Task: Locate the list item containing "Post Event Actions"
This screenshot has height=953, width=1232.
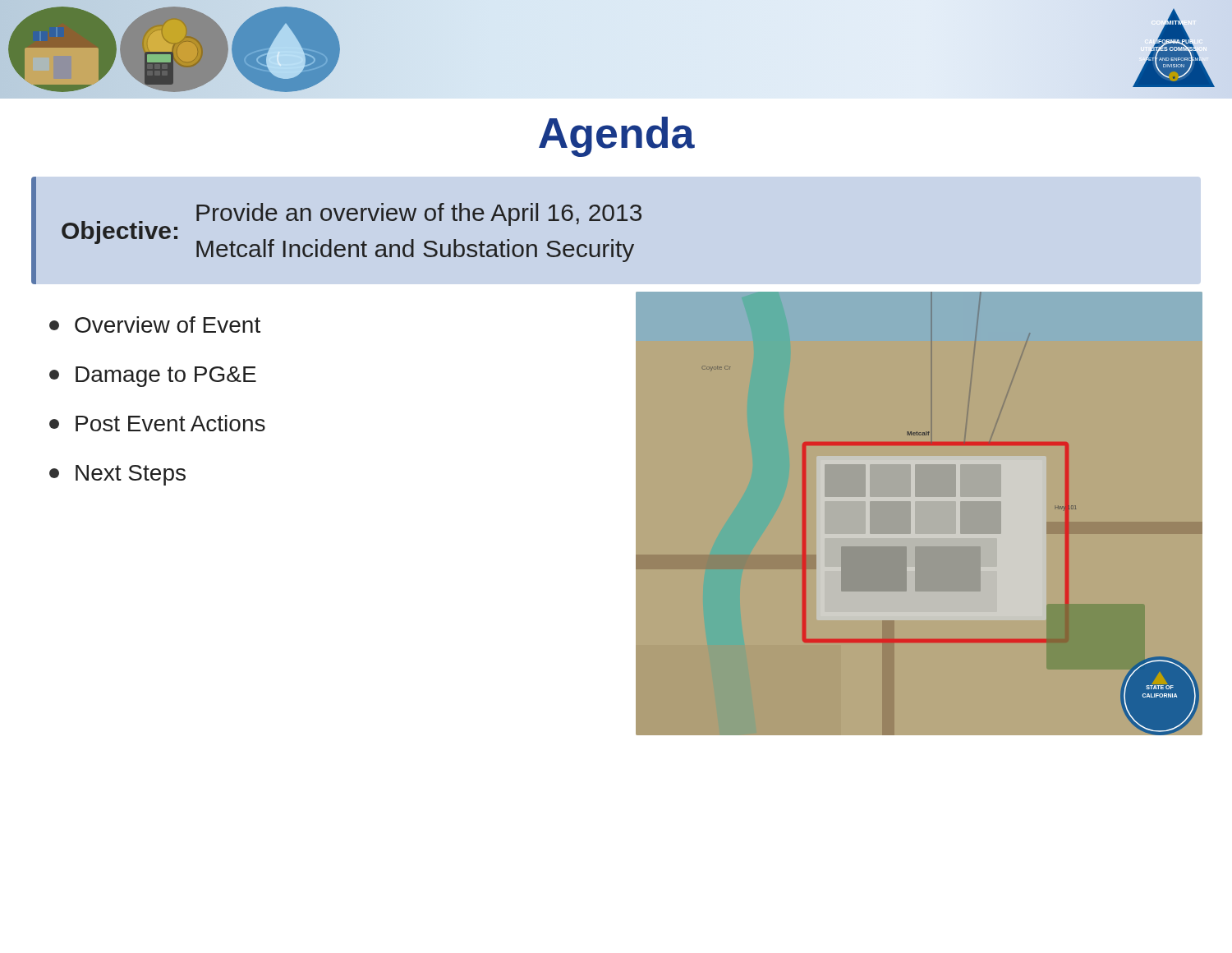Action: (157, 424)
